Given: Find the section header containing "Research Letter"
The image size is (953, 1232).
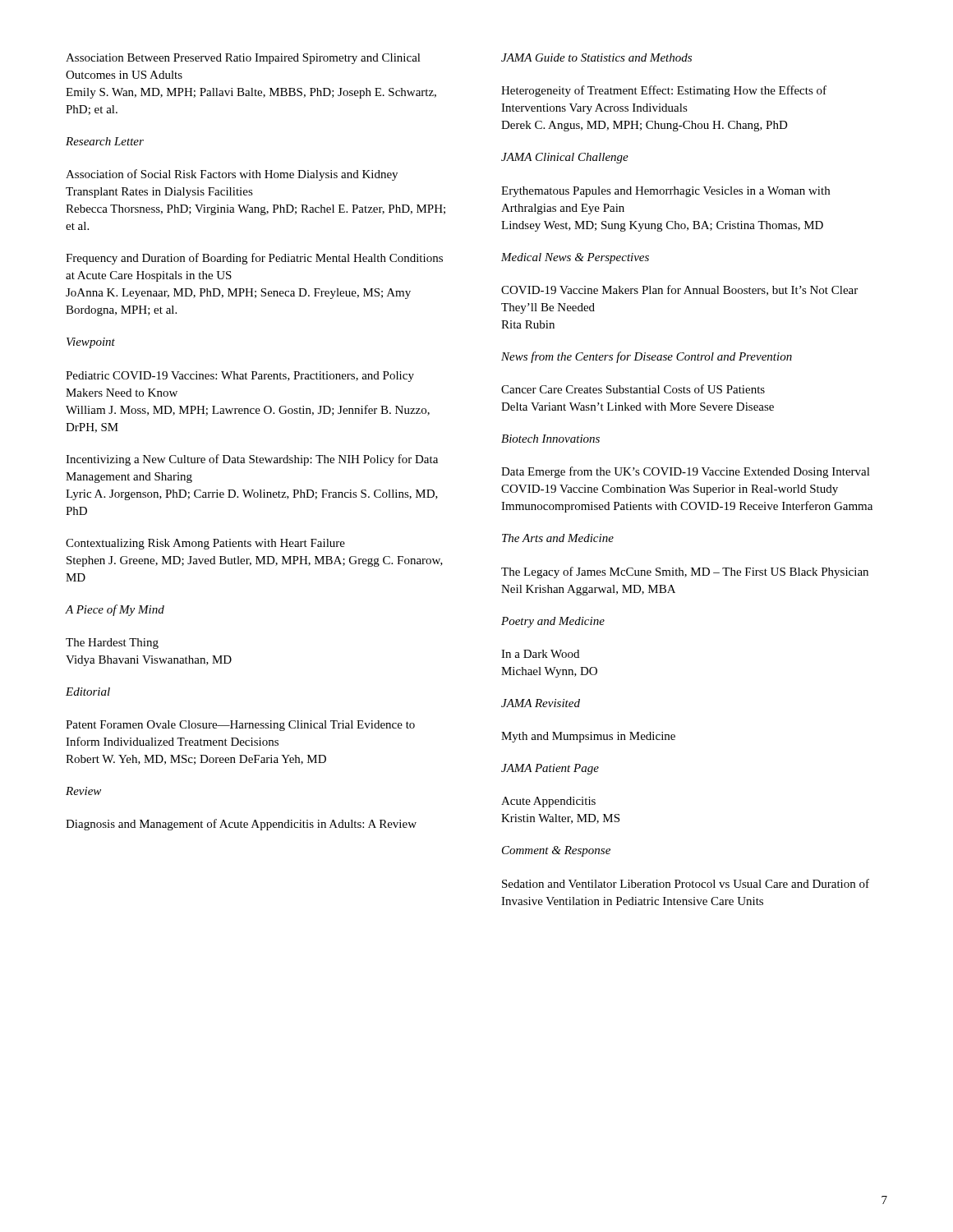Looking at the screenshot, I should (105, 141).
